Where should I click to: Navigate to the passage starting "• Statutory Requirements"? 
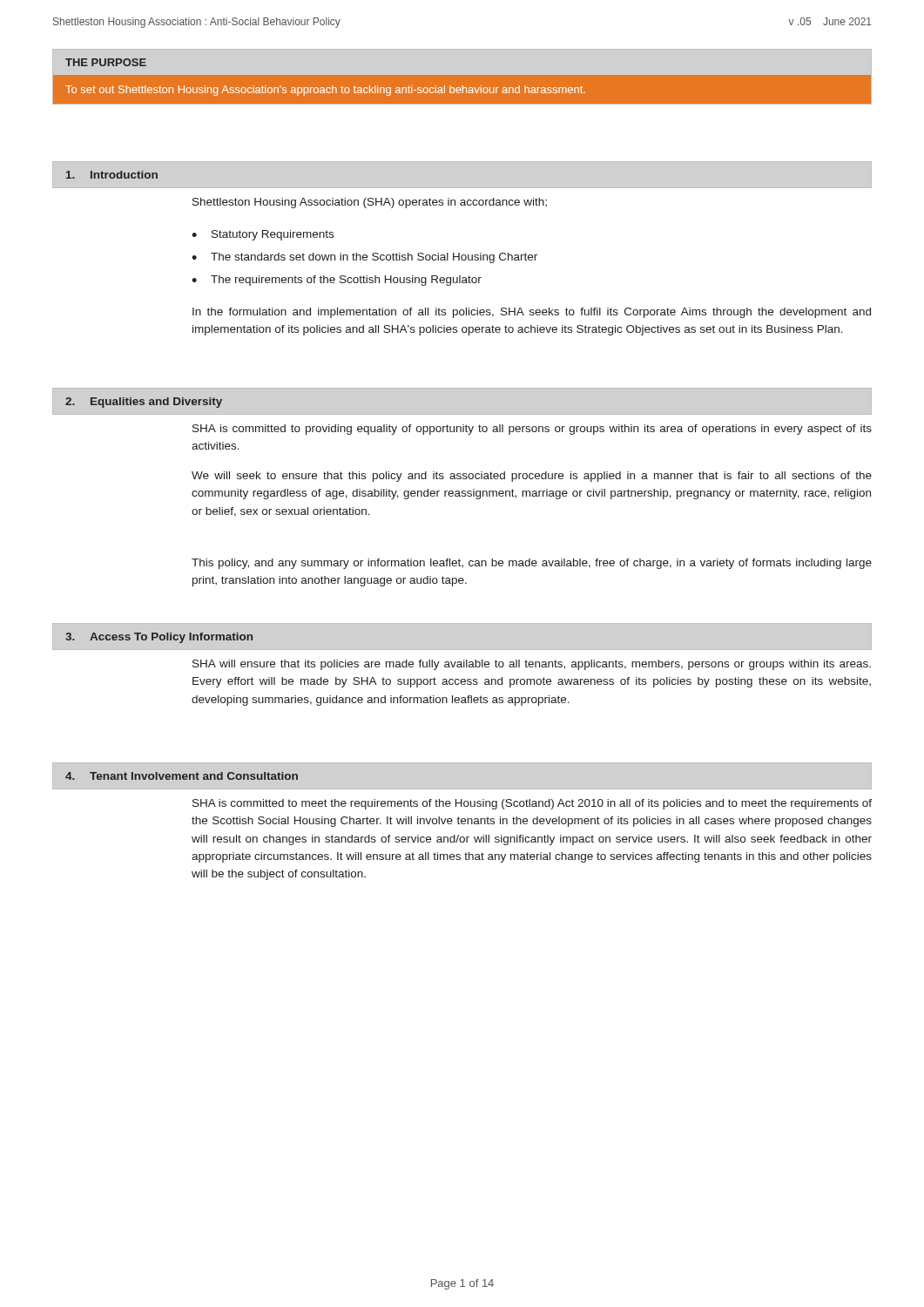tap(263, 236)
